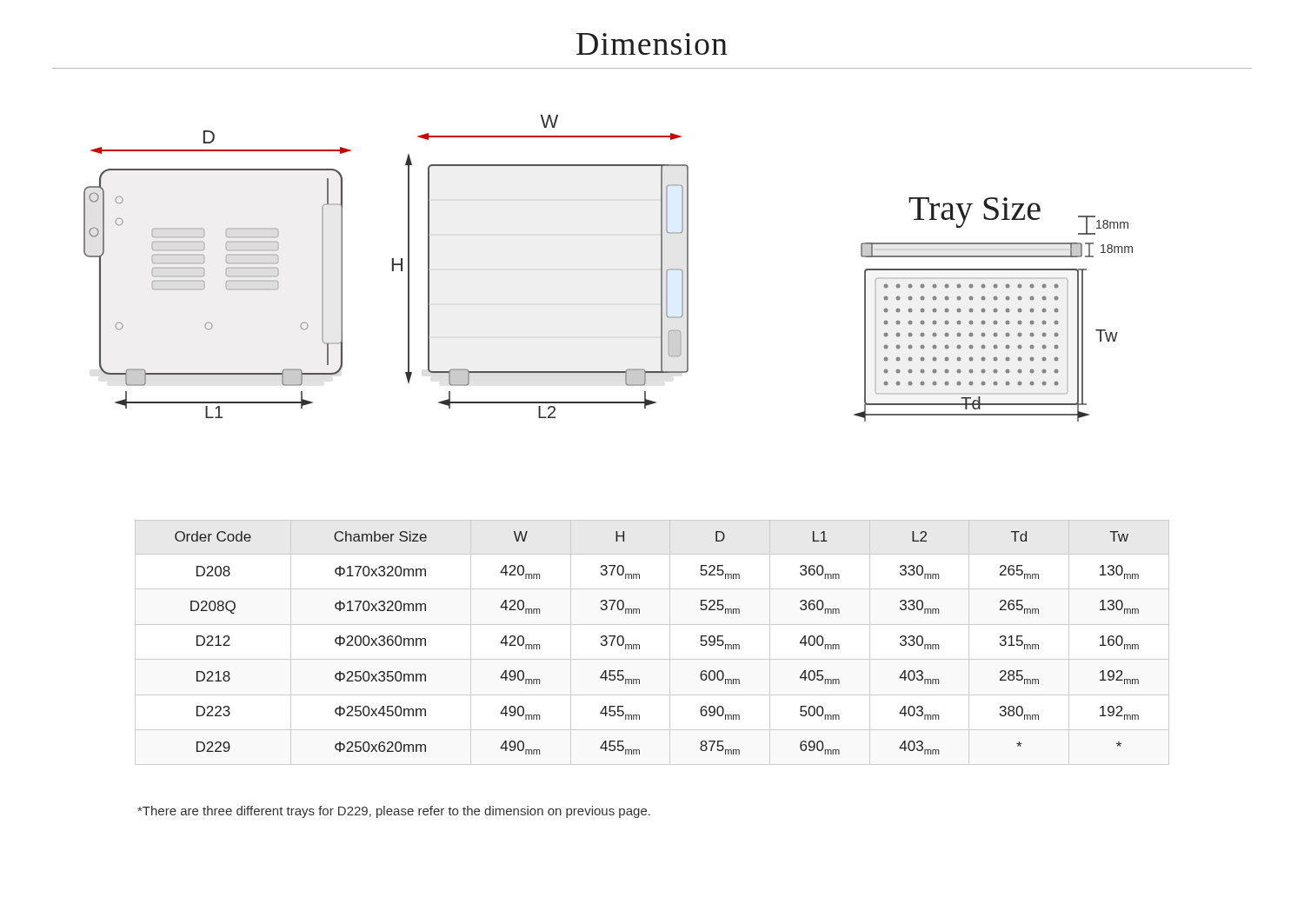Image resolution: width=1304 pixels, height=924 pixels.
Task: Find the table that mentions "403 mm"
Action: click(652, 643)
